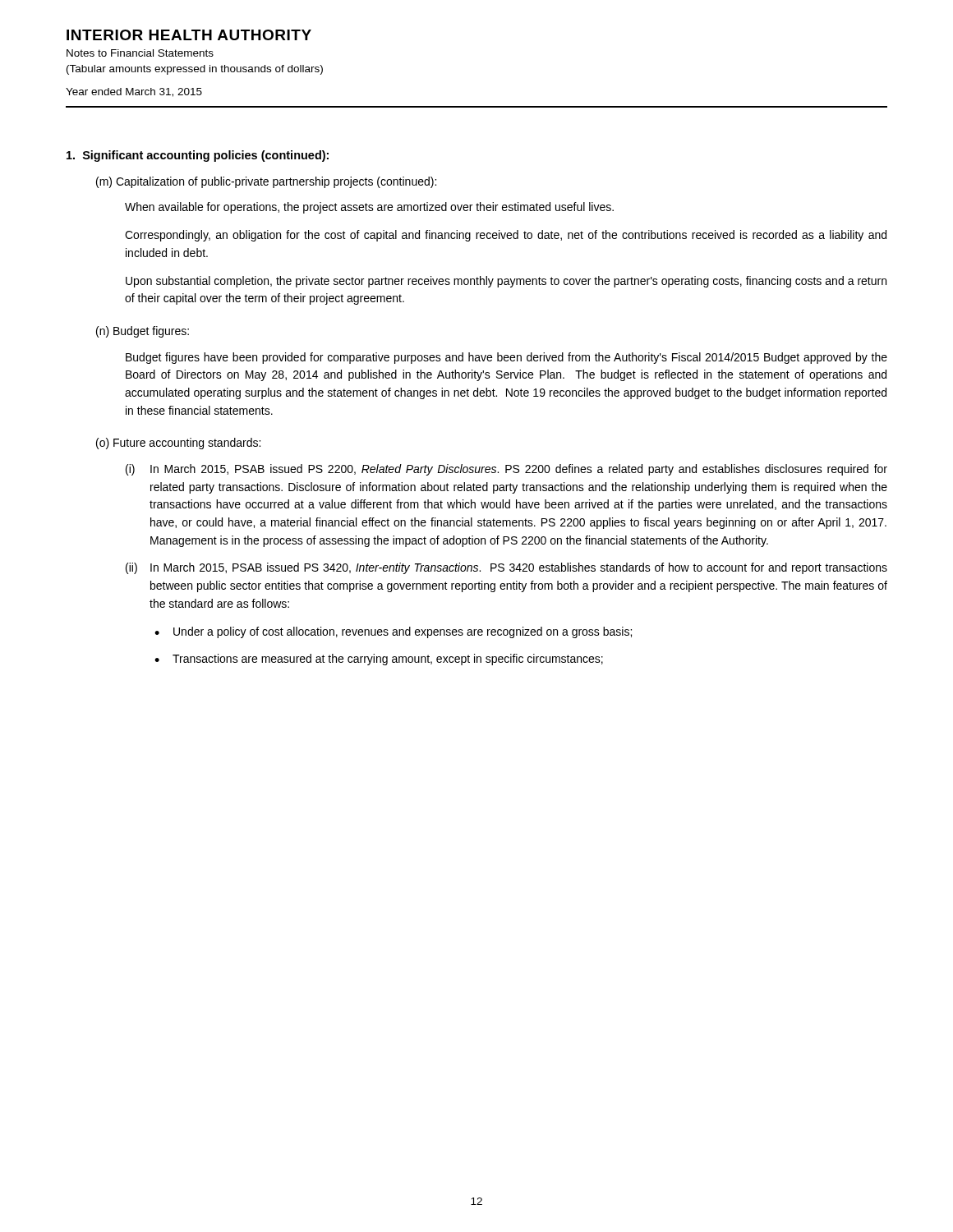The height and width of the screenshot is (1232, 953).
Task: Select the passage starting "Upon substantial completion, the"
Action: [x=506, y=289]
